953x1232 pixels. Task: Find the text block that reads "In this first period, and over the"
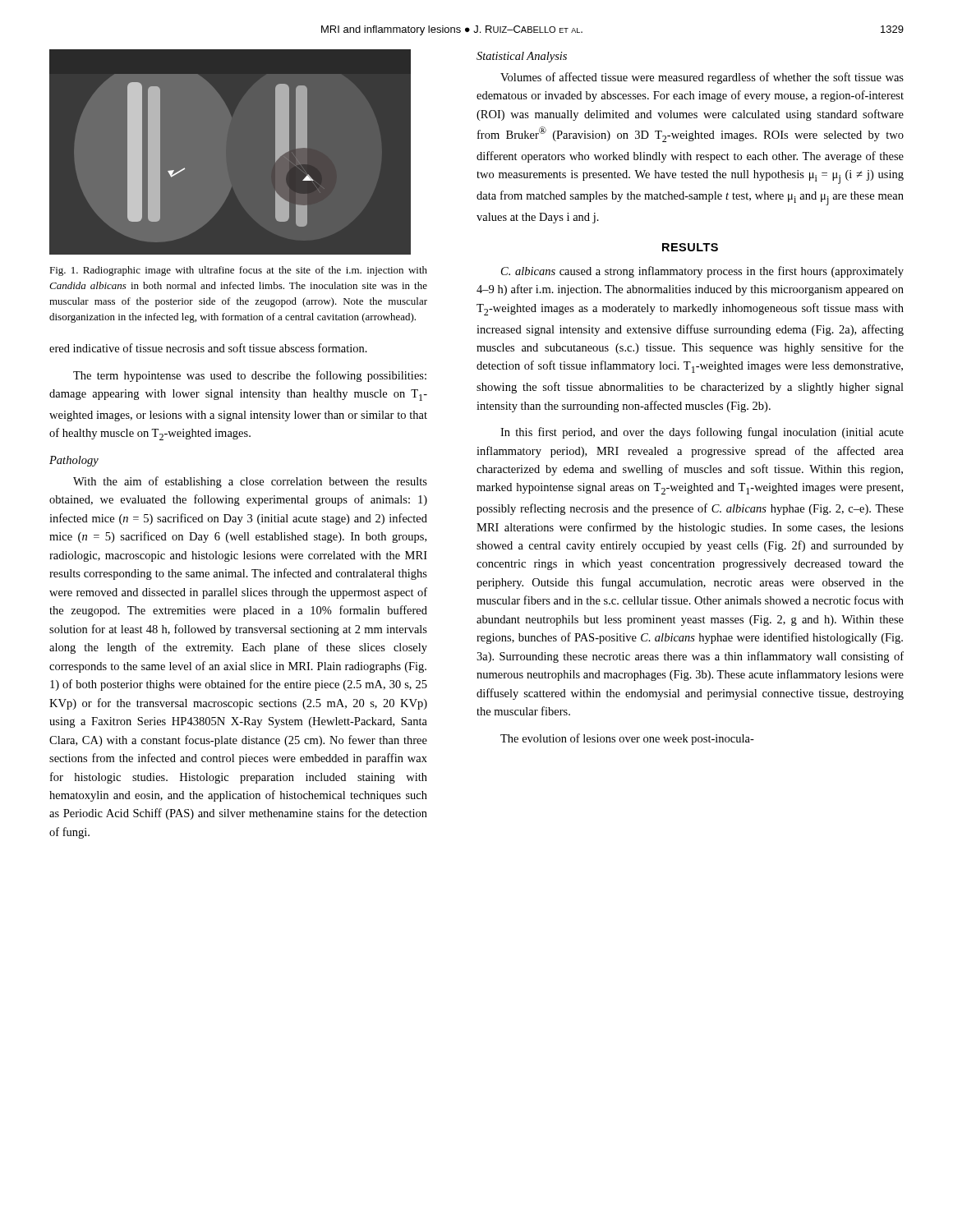point(690,572)
